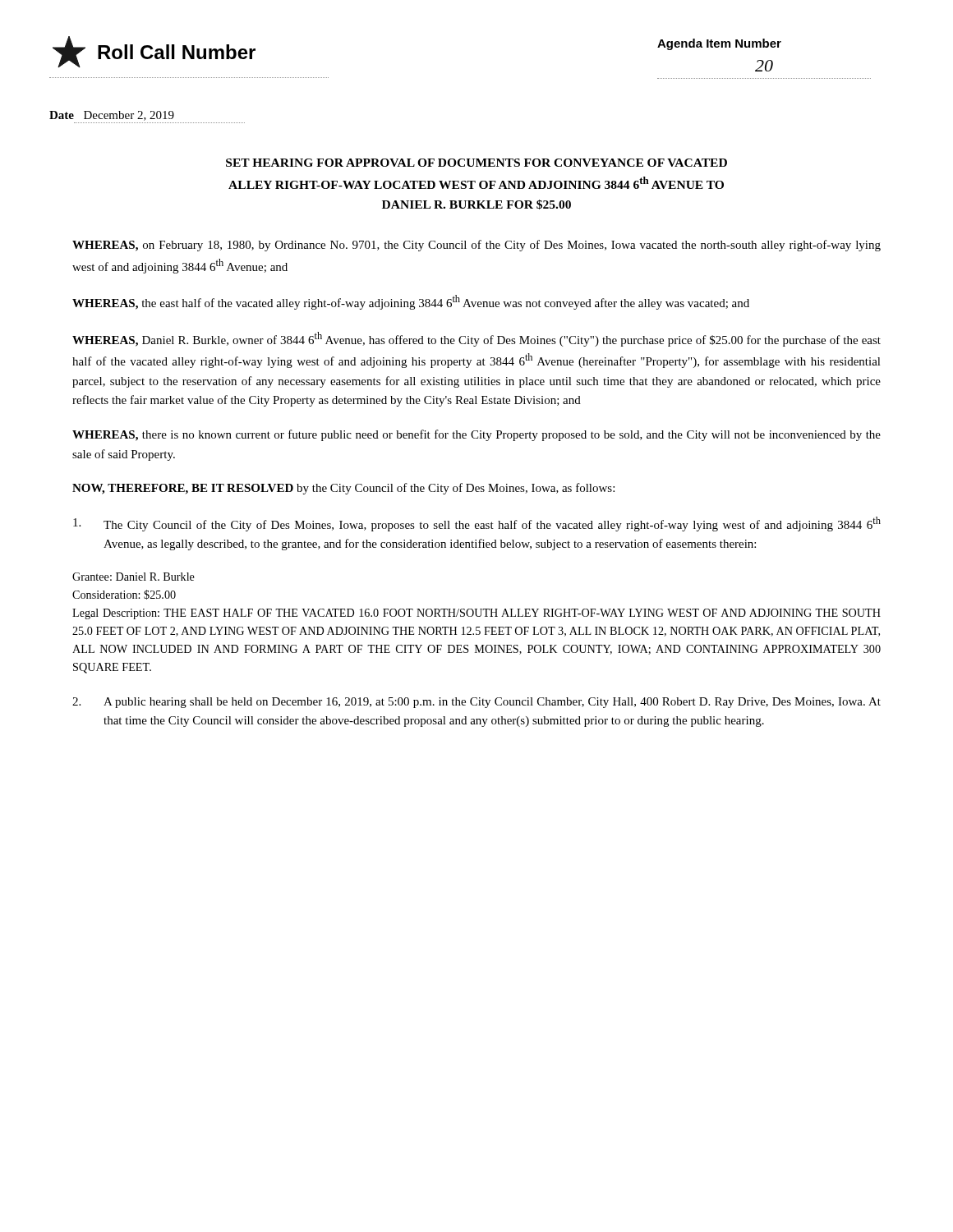Where is the title that starts "SET HEARING FOR APPROVAL OF DOCUMENTS FOR"?
This screenshot has height=1232, width=953.
click(x=476, y=183)
